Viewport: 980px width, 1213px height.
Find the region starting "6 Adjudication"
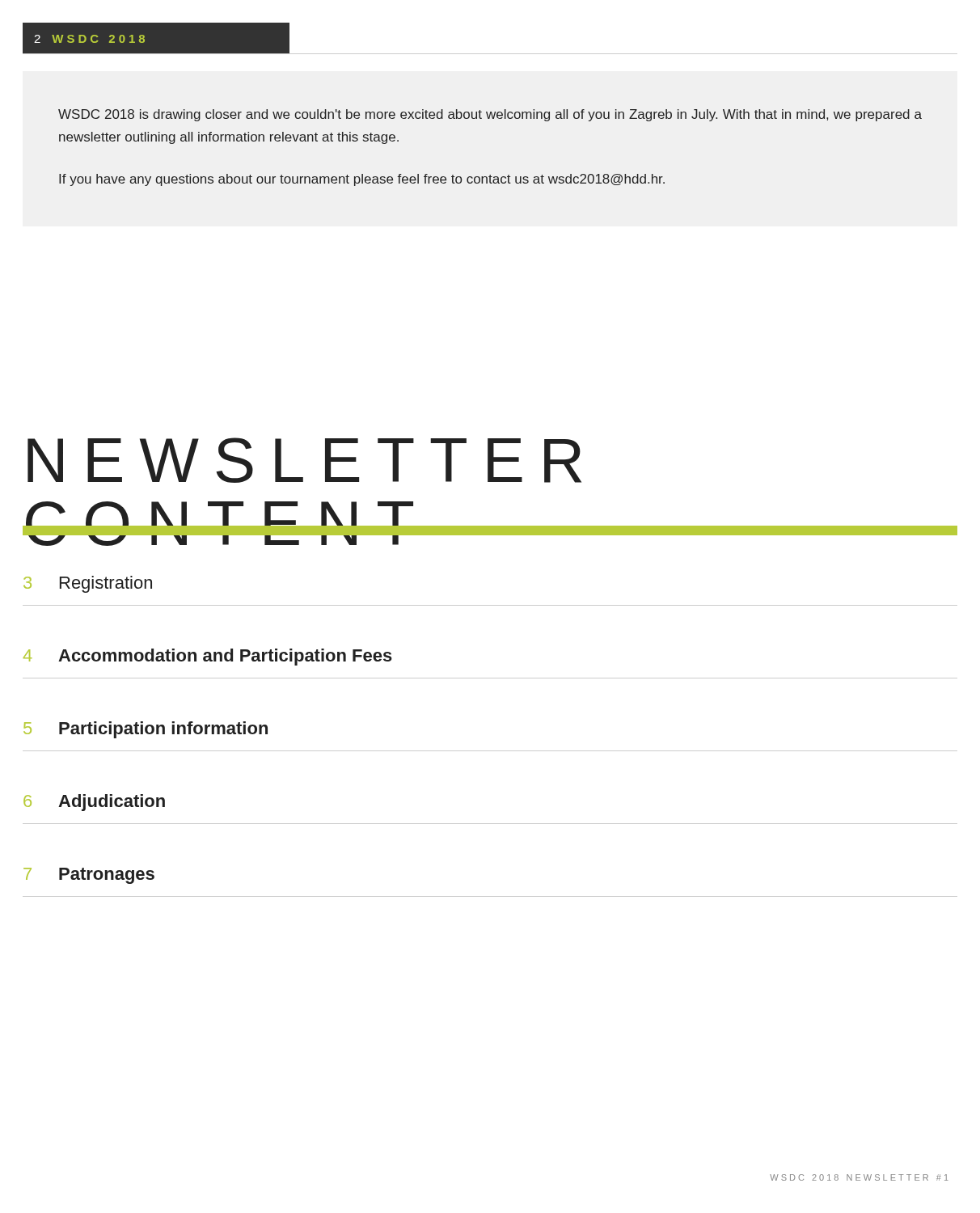[94, 801]
